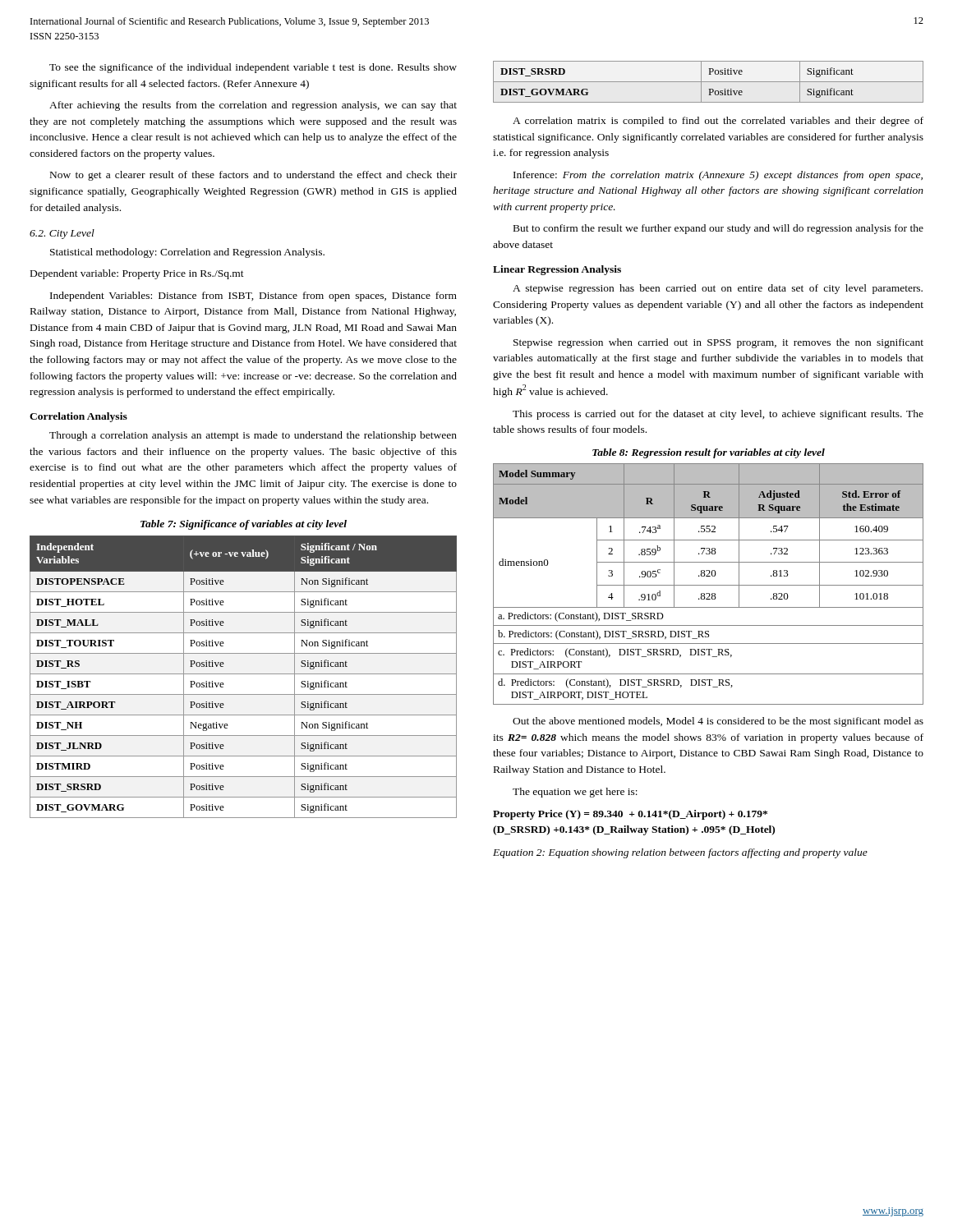The width and height of the screenshot is (953, 1232).
Task: Click on the passage starting "This process is carried out for"
Action: tap(708, 421)
